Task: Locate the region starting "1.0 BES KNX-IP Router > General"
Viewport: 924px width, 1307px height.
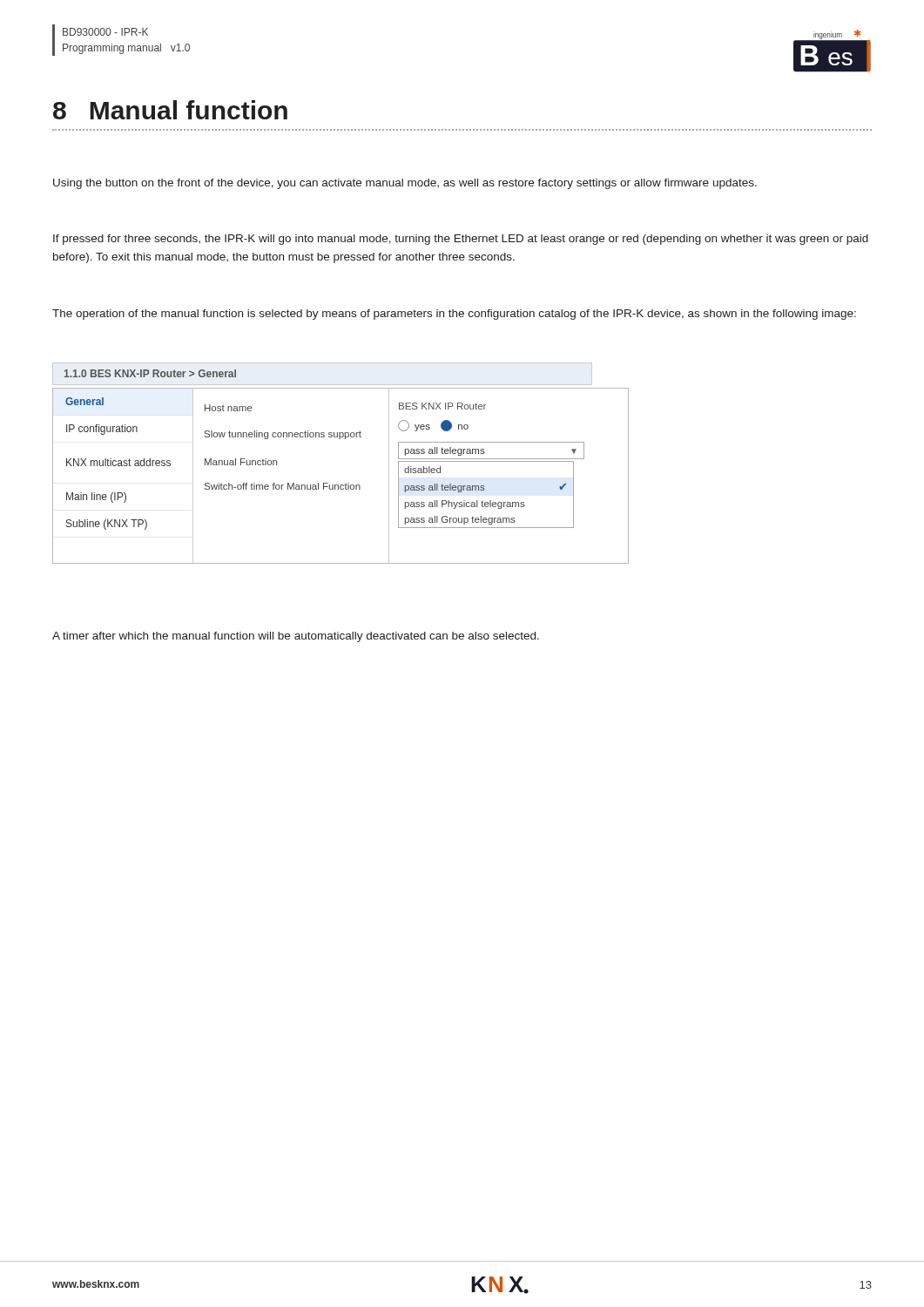Action: pos(150,374)
